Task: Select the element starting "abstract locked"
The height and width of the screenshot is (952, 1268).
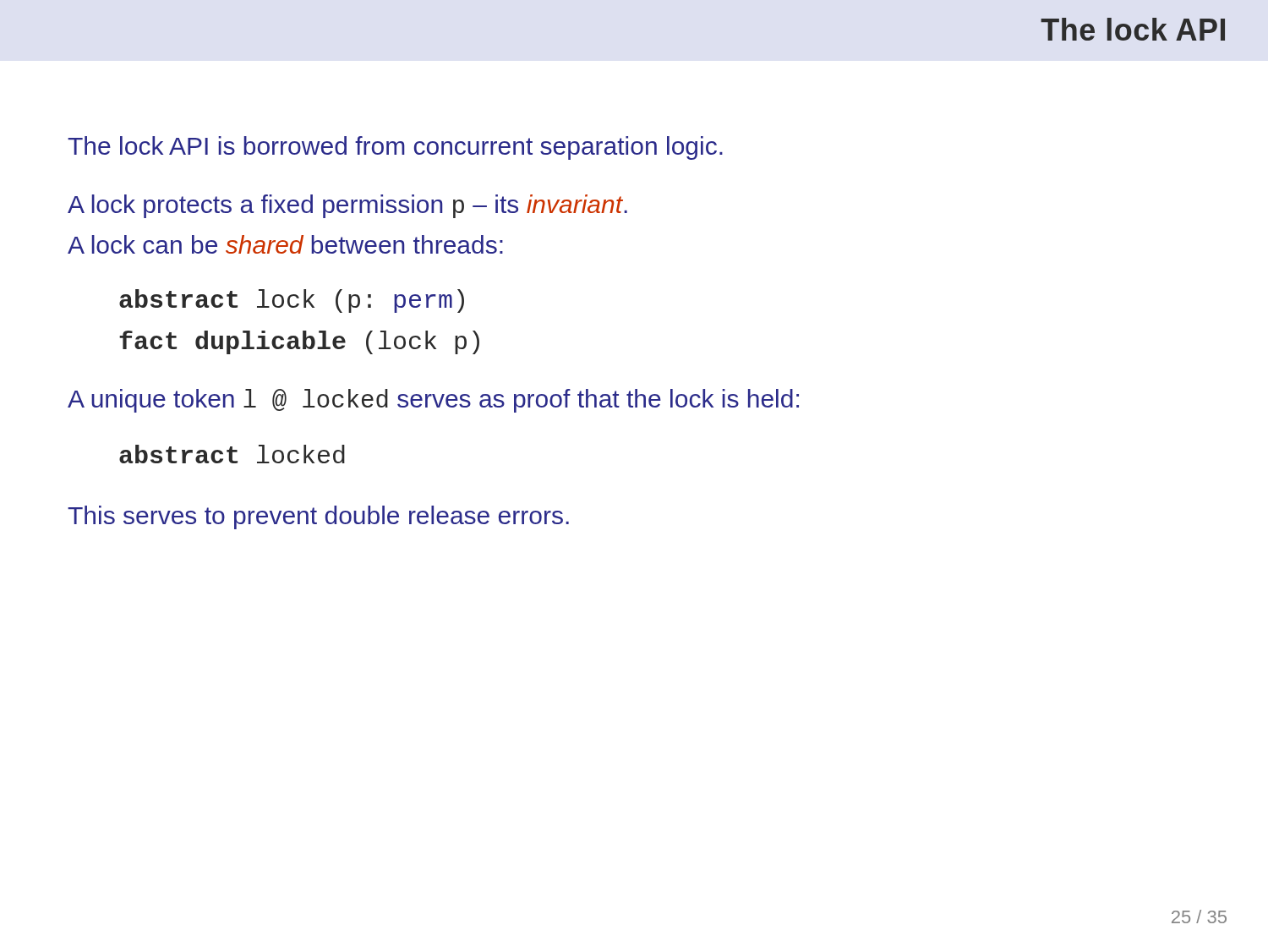Action: click(232, 456)
